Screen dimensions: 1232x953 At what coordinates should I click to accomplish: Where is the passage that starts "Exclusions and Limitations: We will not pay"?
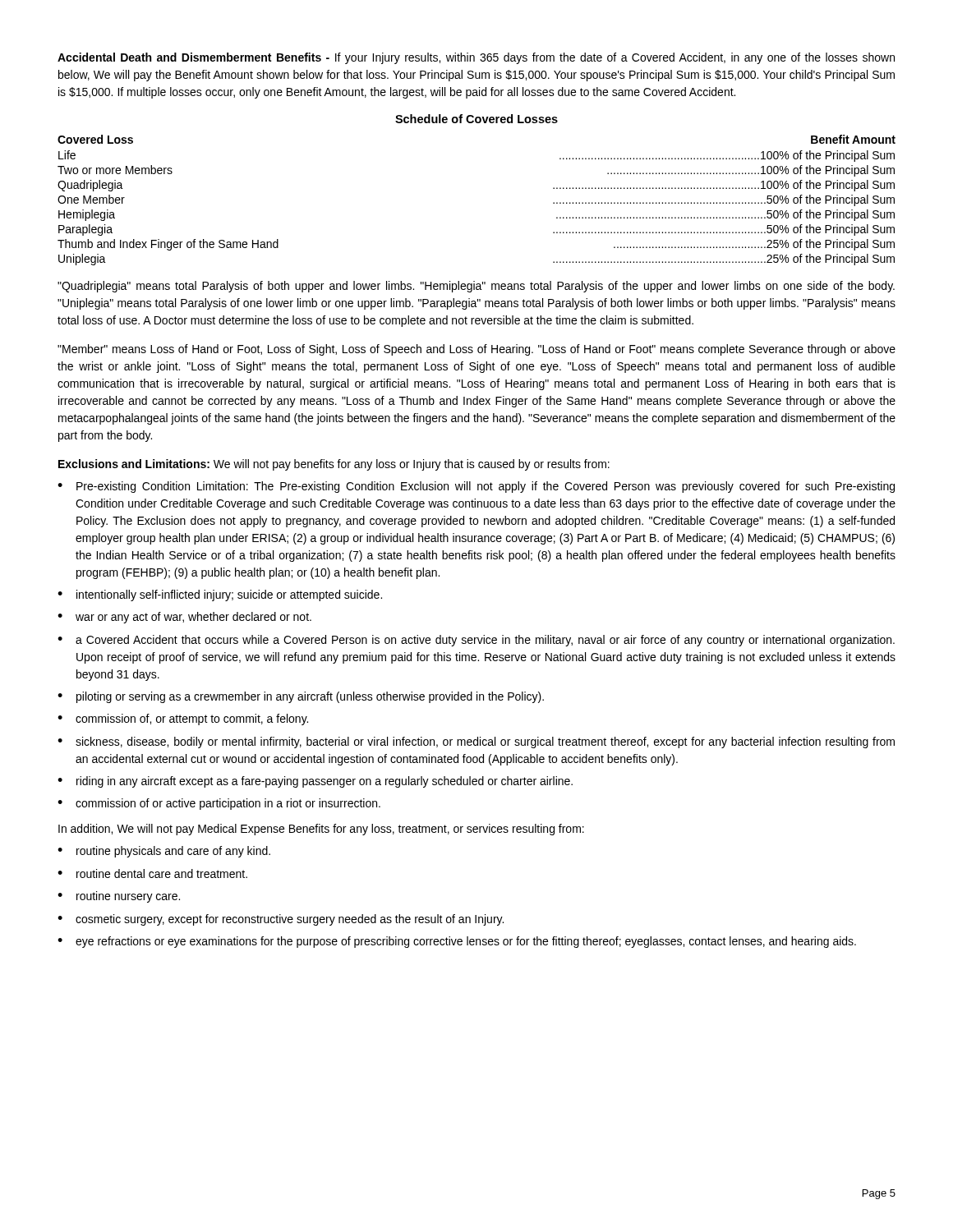334,464
